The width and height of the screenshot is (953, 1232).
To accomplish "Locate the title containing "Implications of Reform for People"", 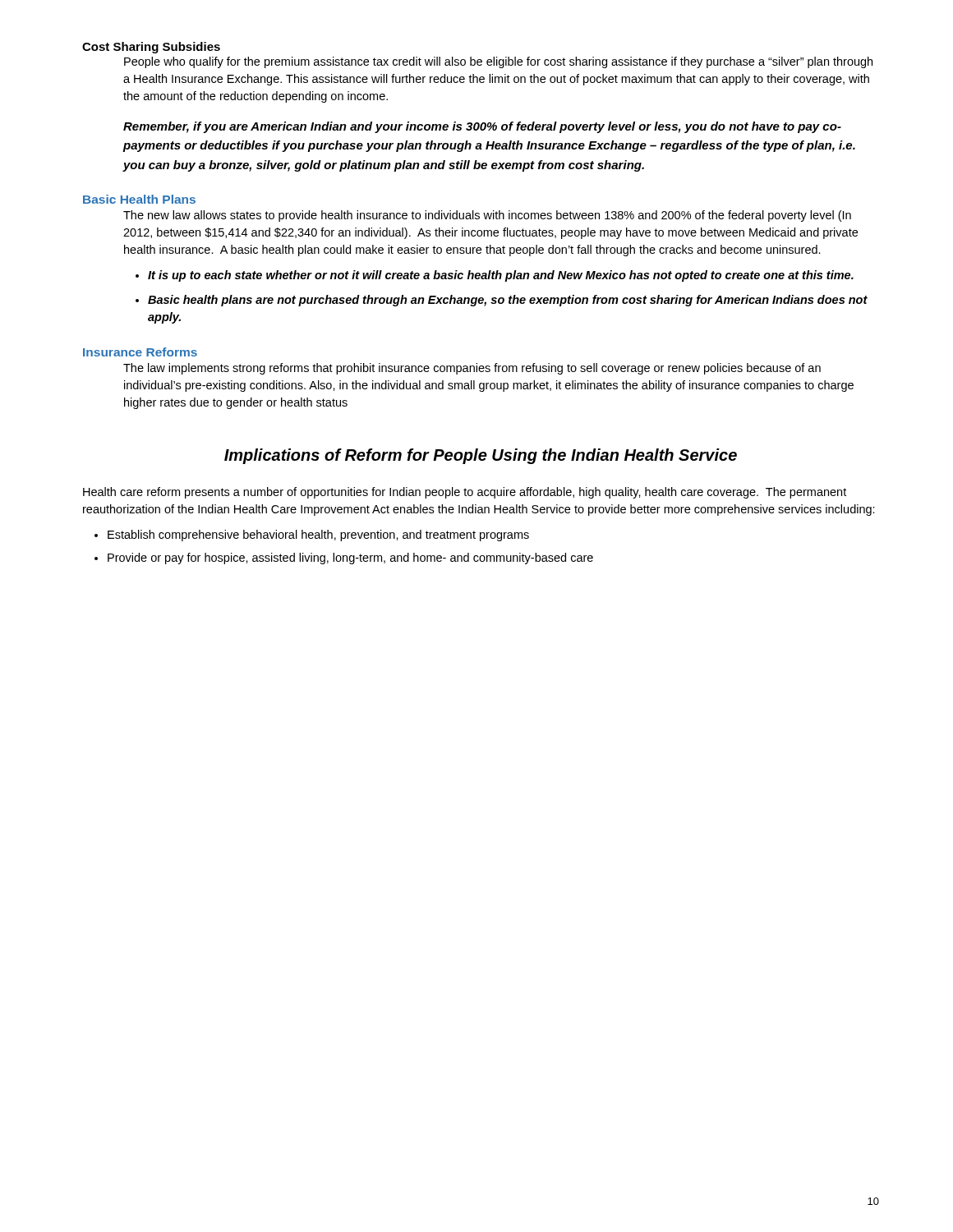I will [481, 455].
